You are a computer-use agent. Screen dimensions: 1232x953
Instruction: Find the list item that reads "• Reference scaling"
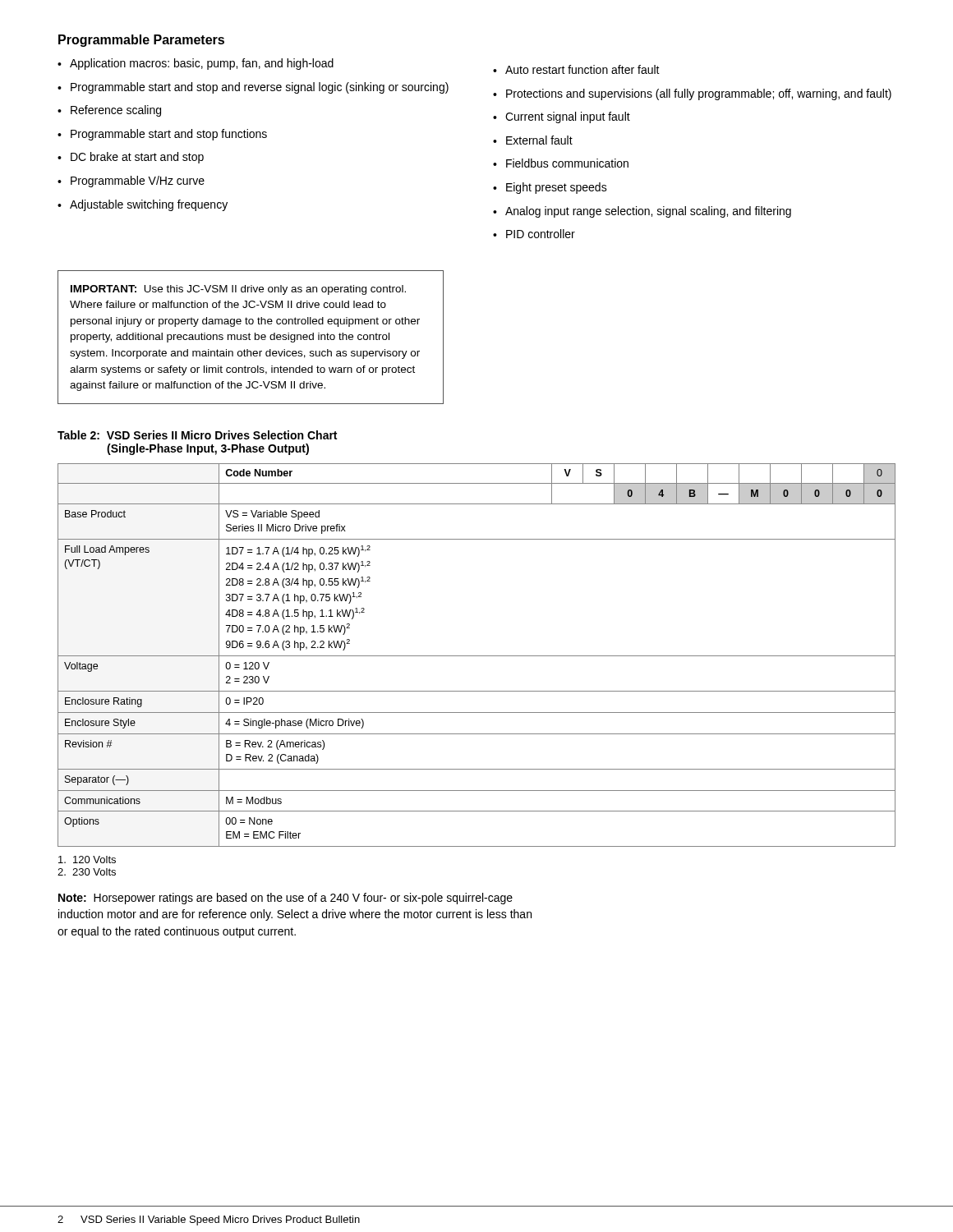coord(110,111)
